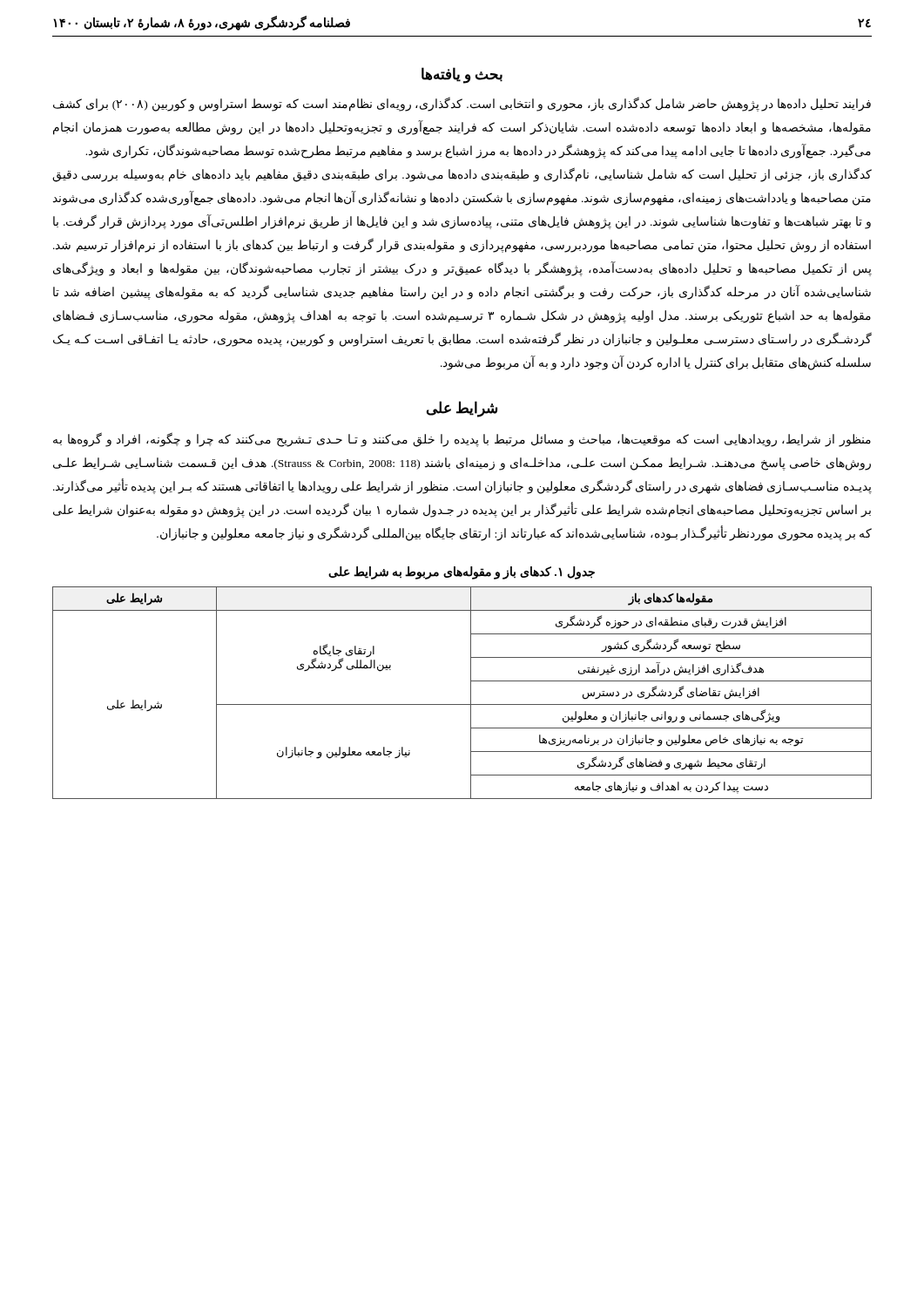Where does it say "شرایط علی"?

462,408
